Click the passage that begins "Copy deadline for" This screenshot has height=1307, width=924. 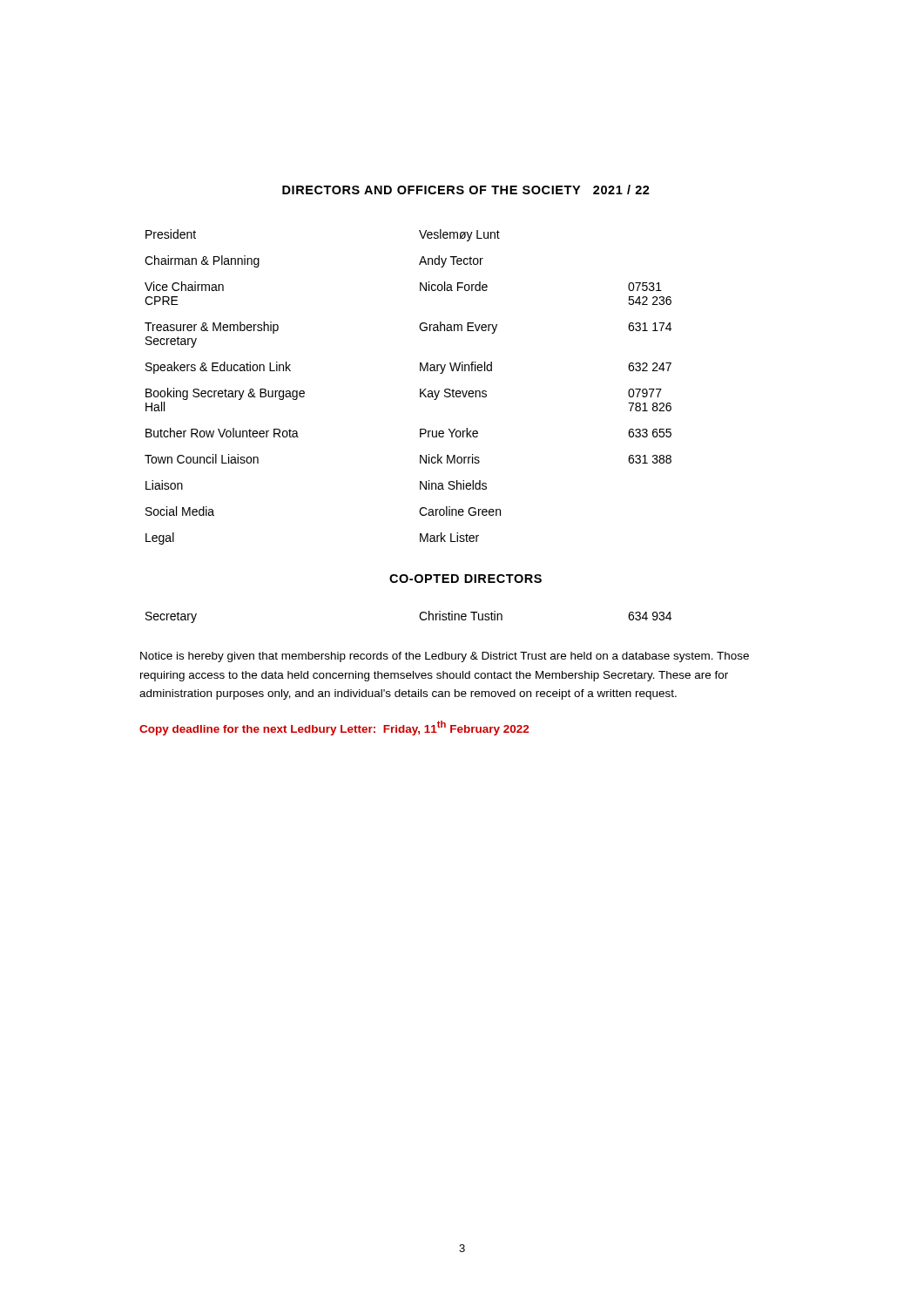334,727
